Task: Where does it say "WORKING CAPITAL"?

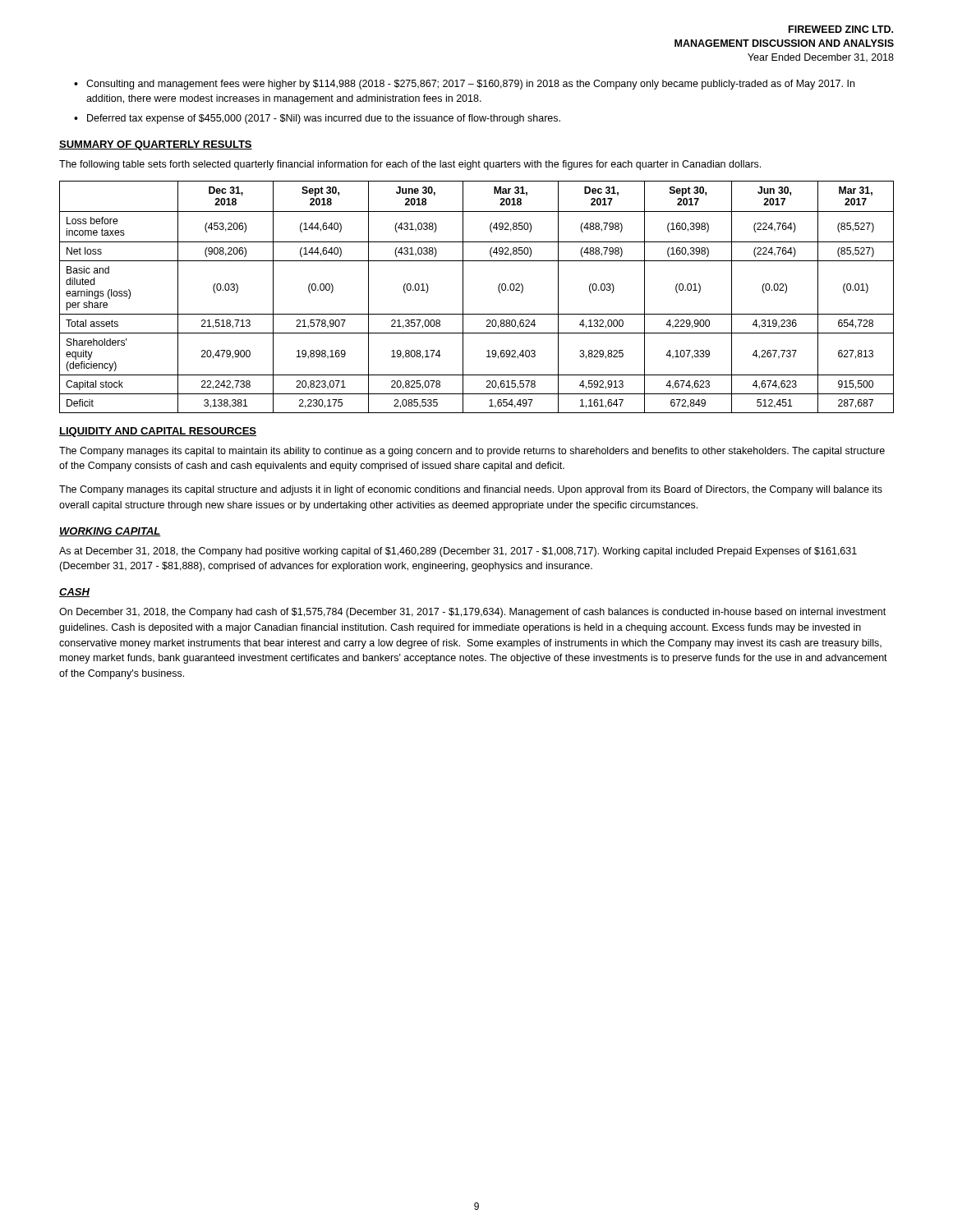Action: click(x=110, y=531)
